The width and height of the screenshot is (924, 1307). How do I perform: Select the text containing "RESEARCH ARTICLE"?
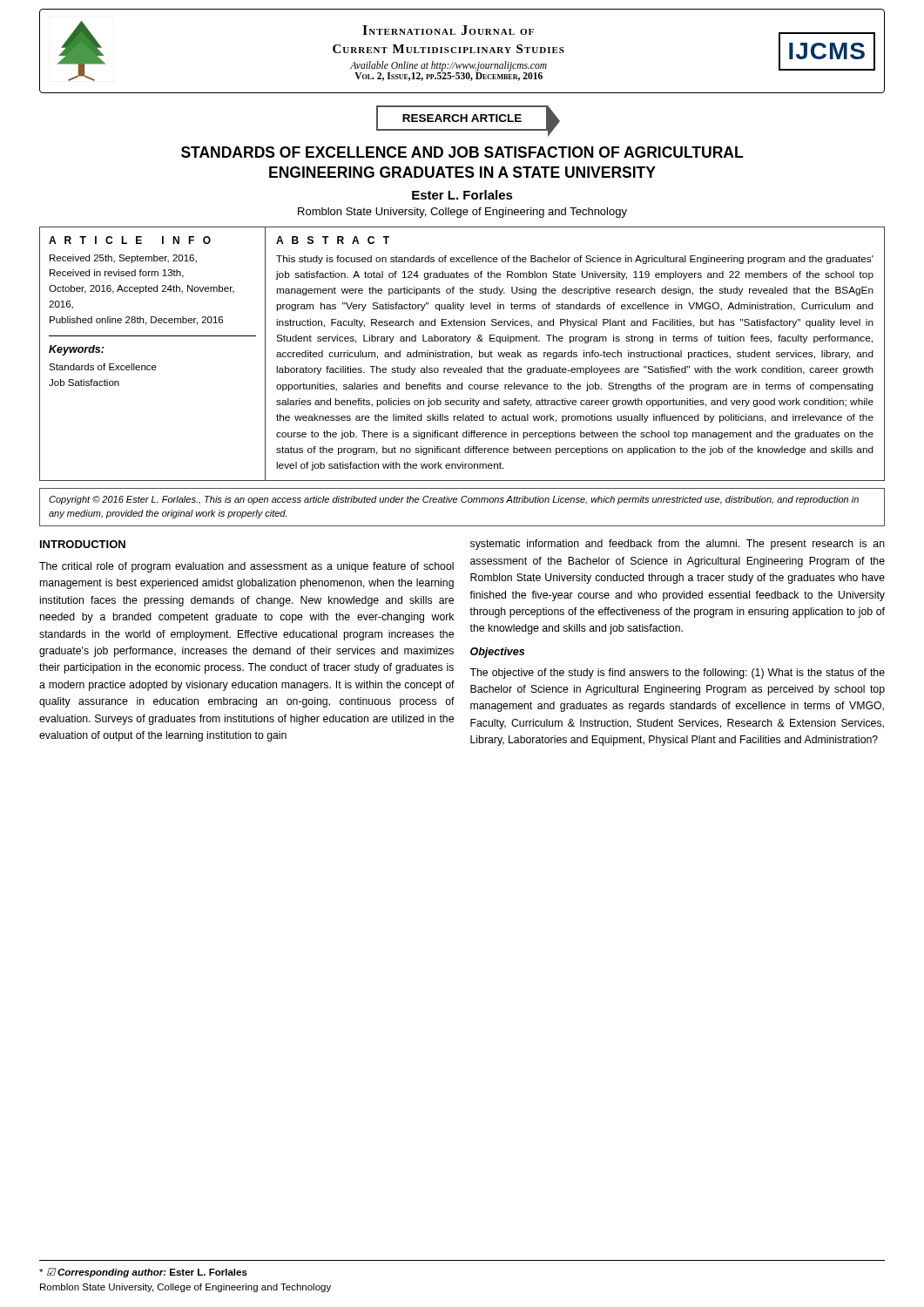click(x=462, y=118)
